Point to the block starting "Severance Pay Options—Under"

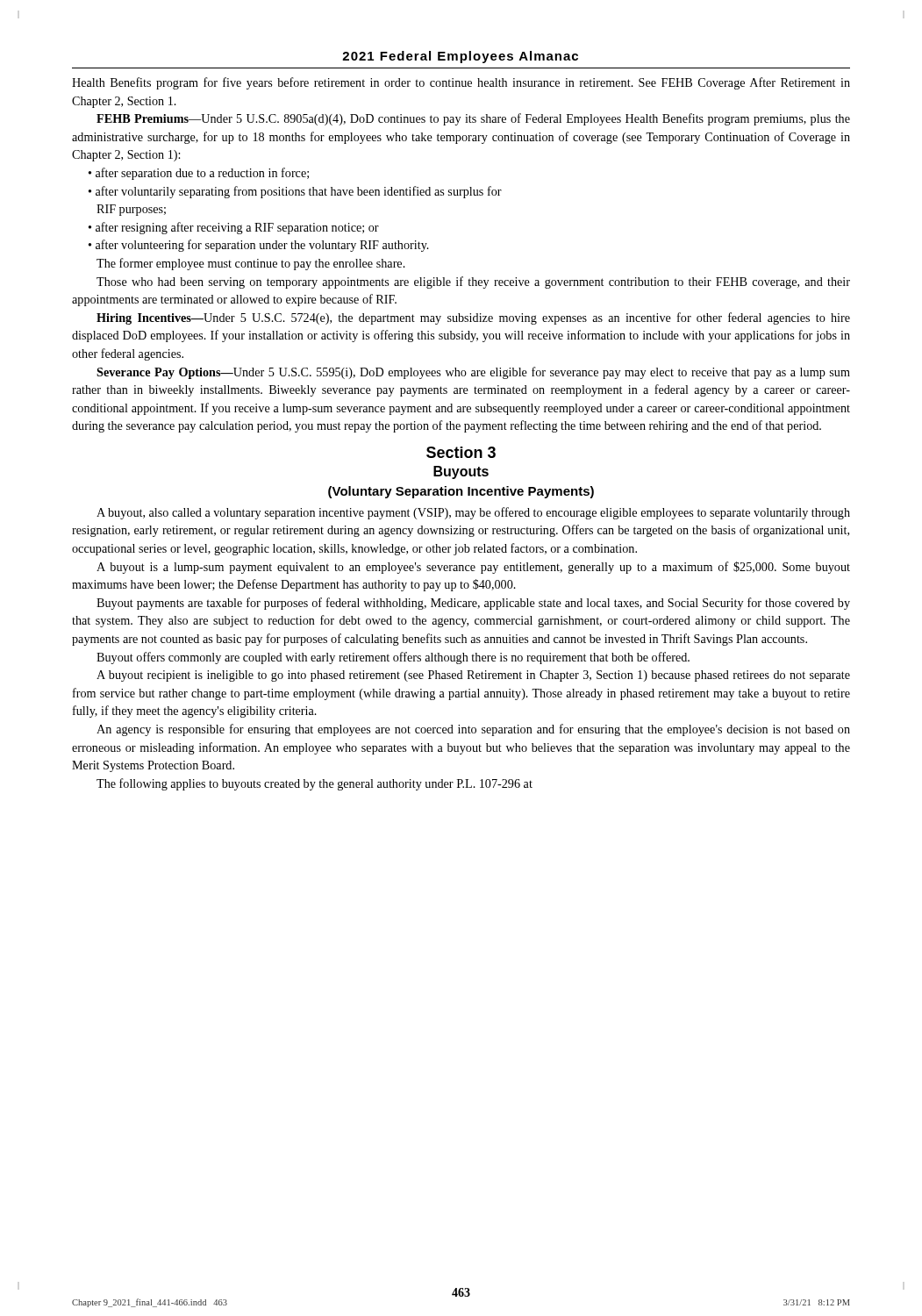461,399
